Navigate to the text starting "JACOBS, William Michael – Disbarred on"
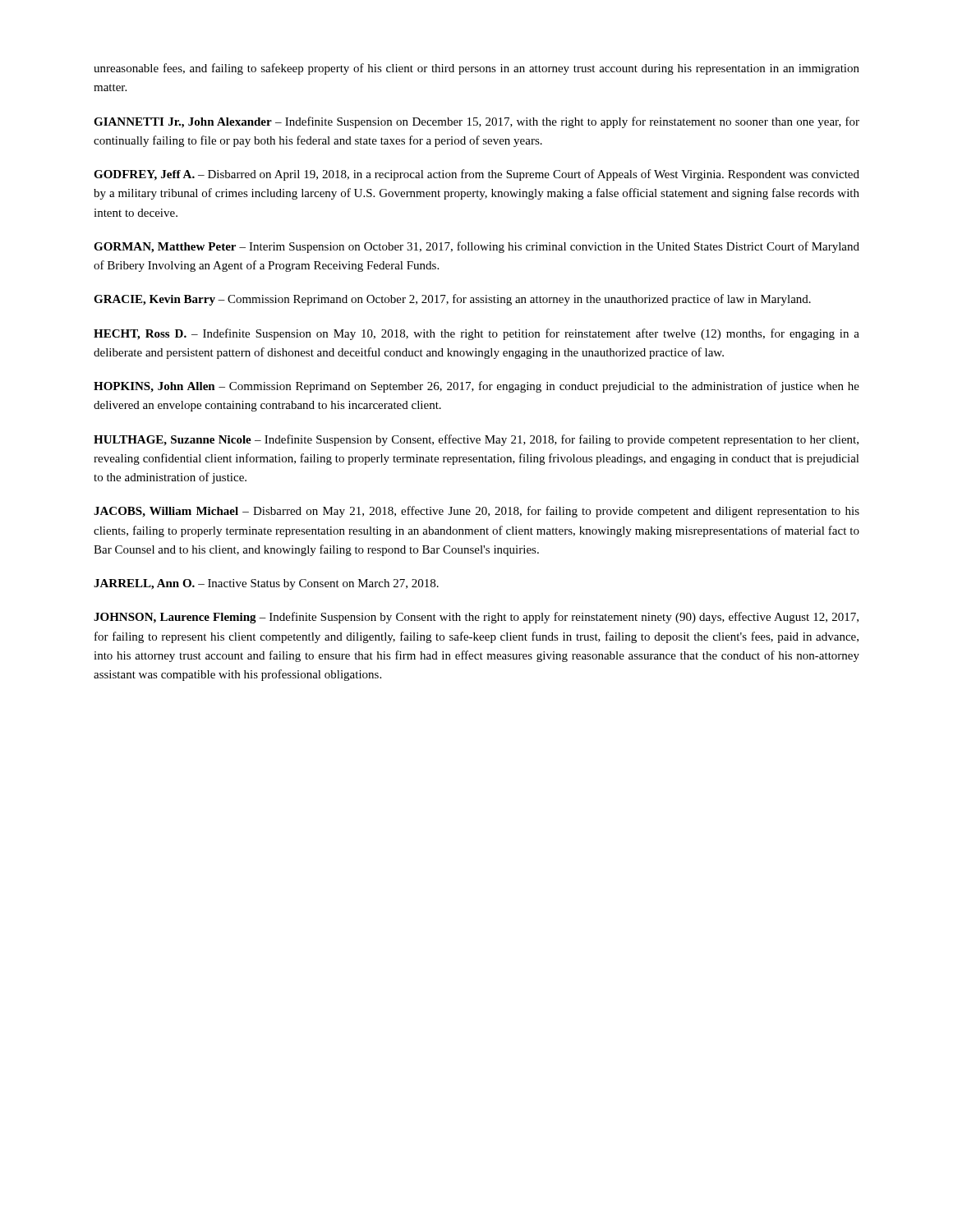This screenshot has width=953, height=1232. tap(476, 530)
